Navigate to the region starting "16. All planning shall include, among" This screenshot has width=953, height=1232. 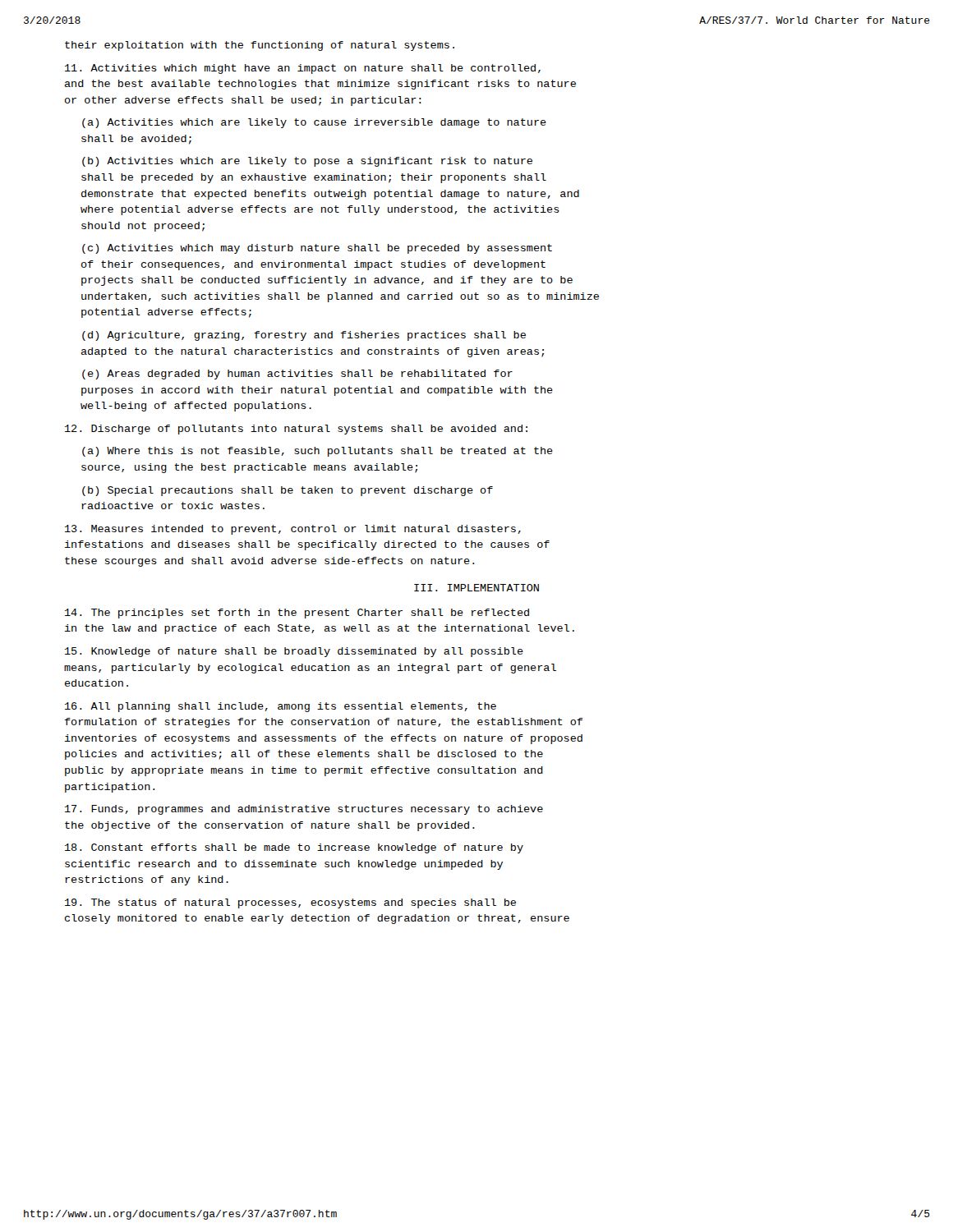(497, 747)
